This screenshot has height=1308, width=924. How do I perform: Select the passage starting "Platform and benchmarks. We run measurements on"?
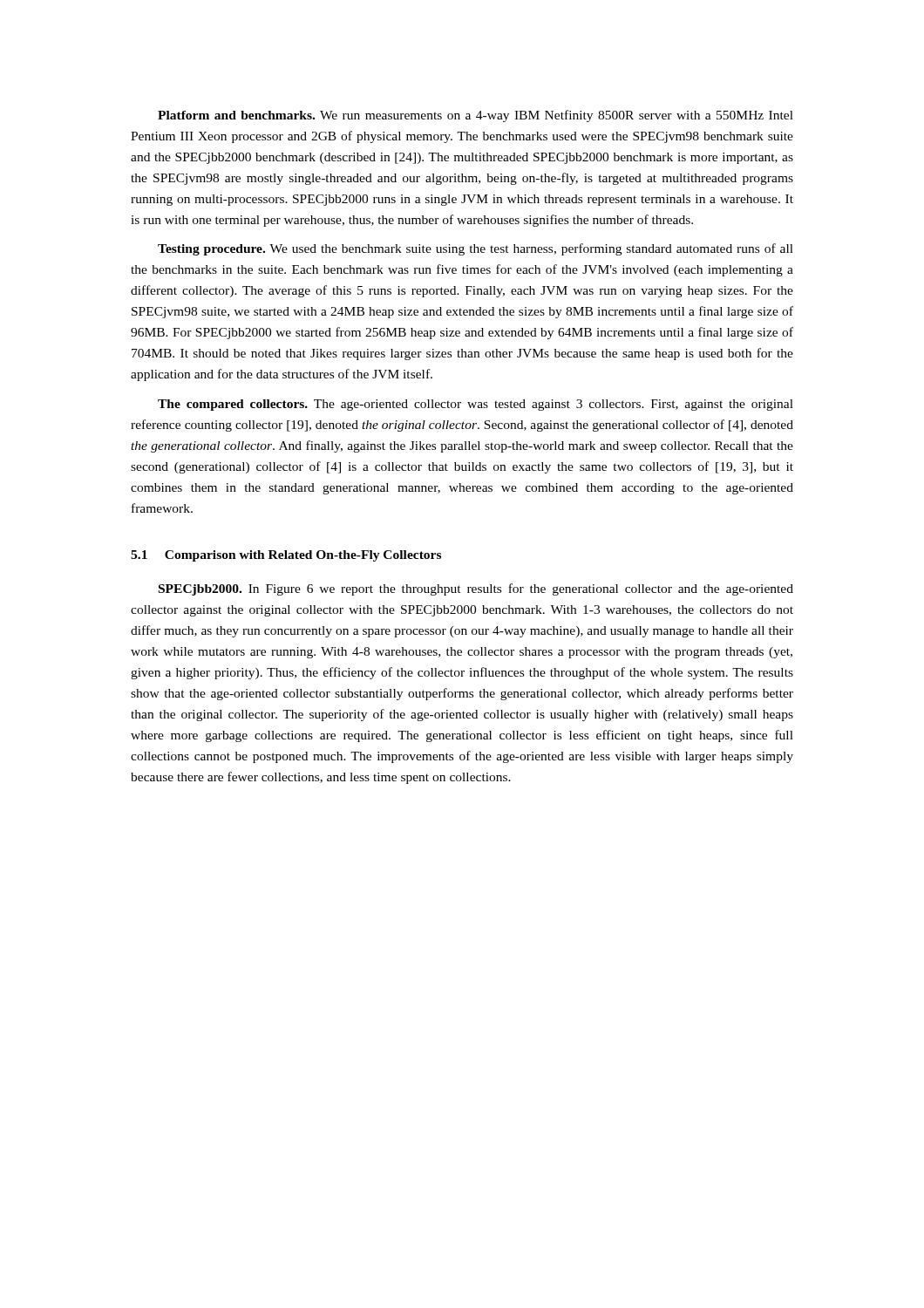[x=462, y=167]
